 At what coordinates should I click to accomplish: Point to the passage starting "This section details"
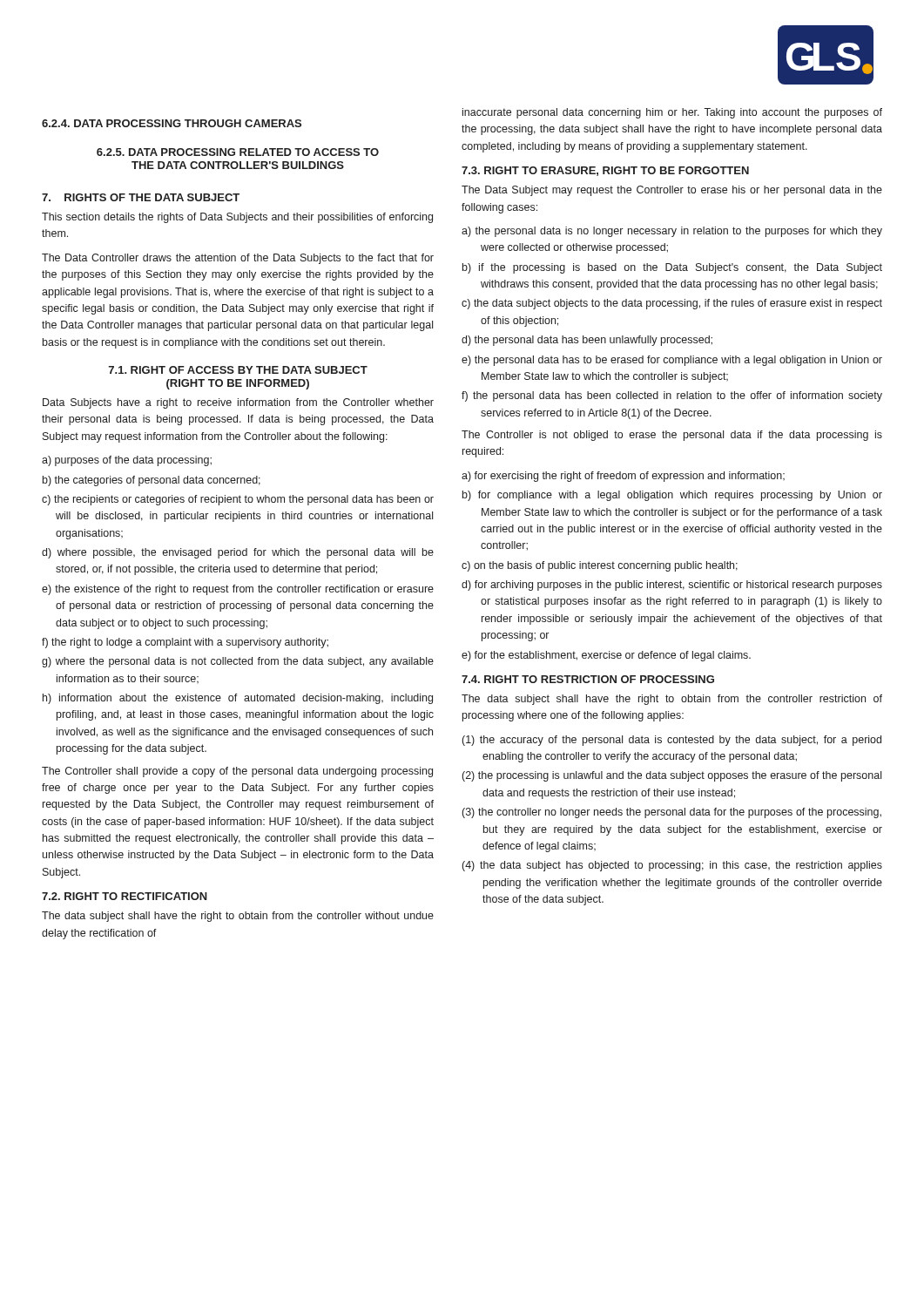[238, 225]
